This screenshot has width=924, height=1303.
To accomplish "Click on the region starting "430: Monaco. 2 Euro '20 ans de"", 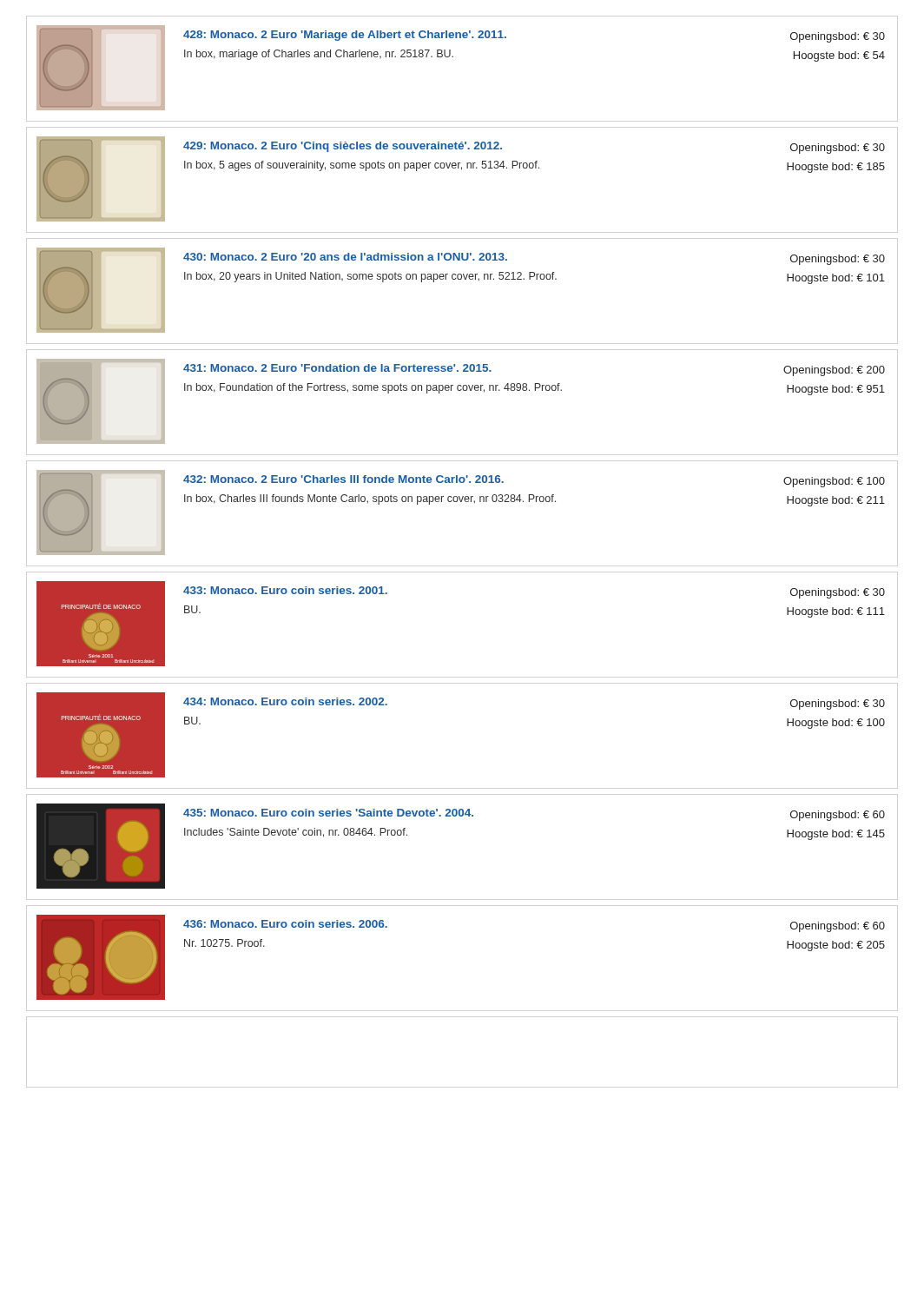I will pyautogui.click(x=462, y=290).
